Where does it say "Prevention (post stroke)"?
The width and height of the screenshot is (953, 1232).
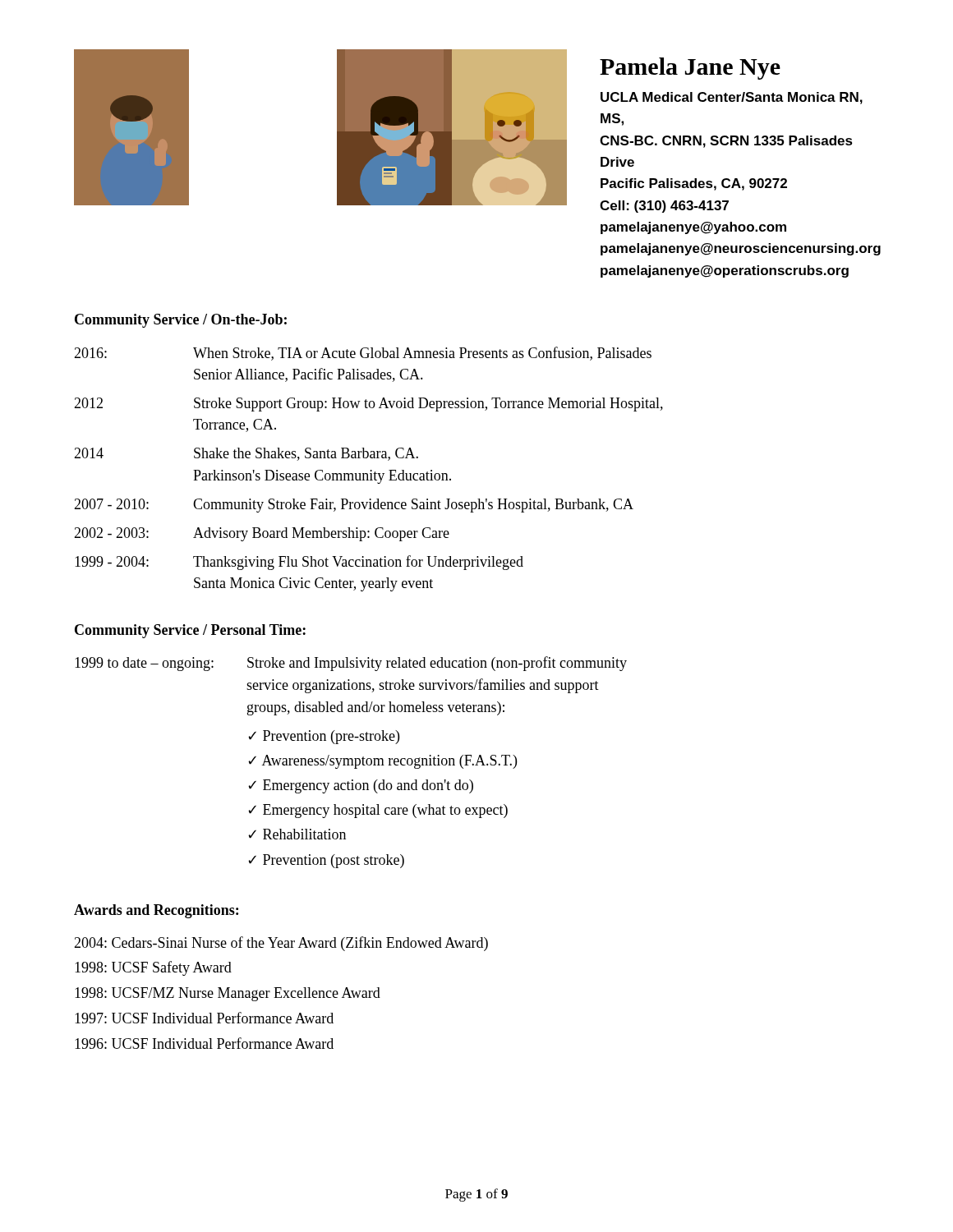(334, 860)
